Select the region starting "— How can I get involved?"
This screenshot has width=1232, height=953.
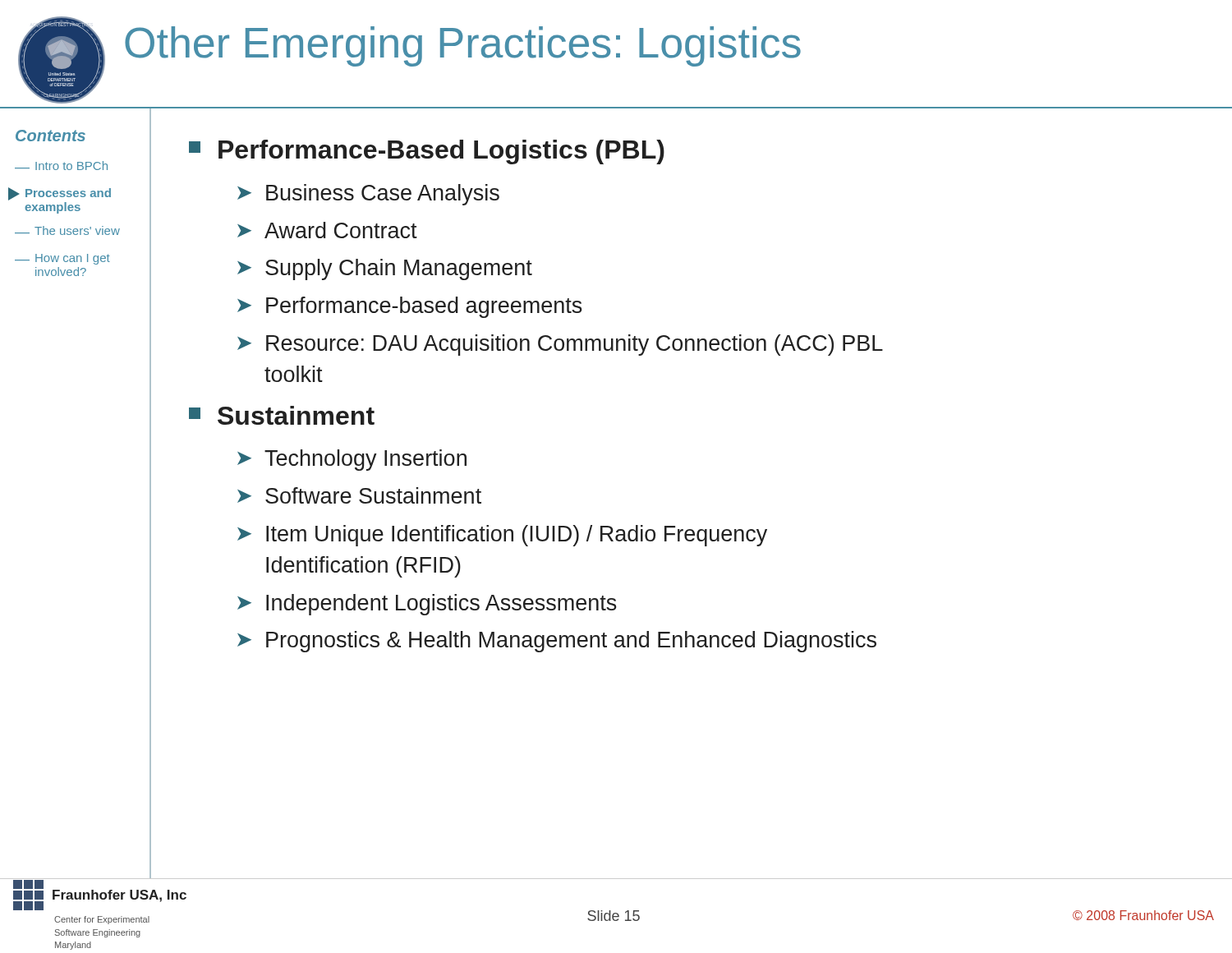tap(79, 265)
